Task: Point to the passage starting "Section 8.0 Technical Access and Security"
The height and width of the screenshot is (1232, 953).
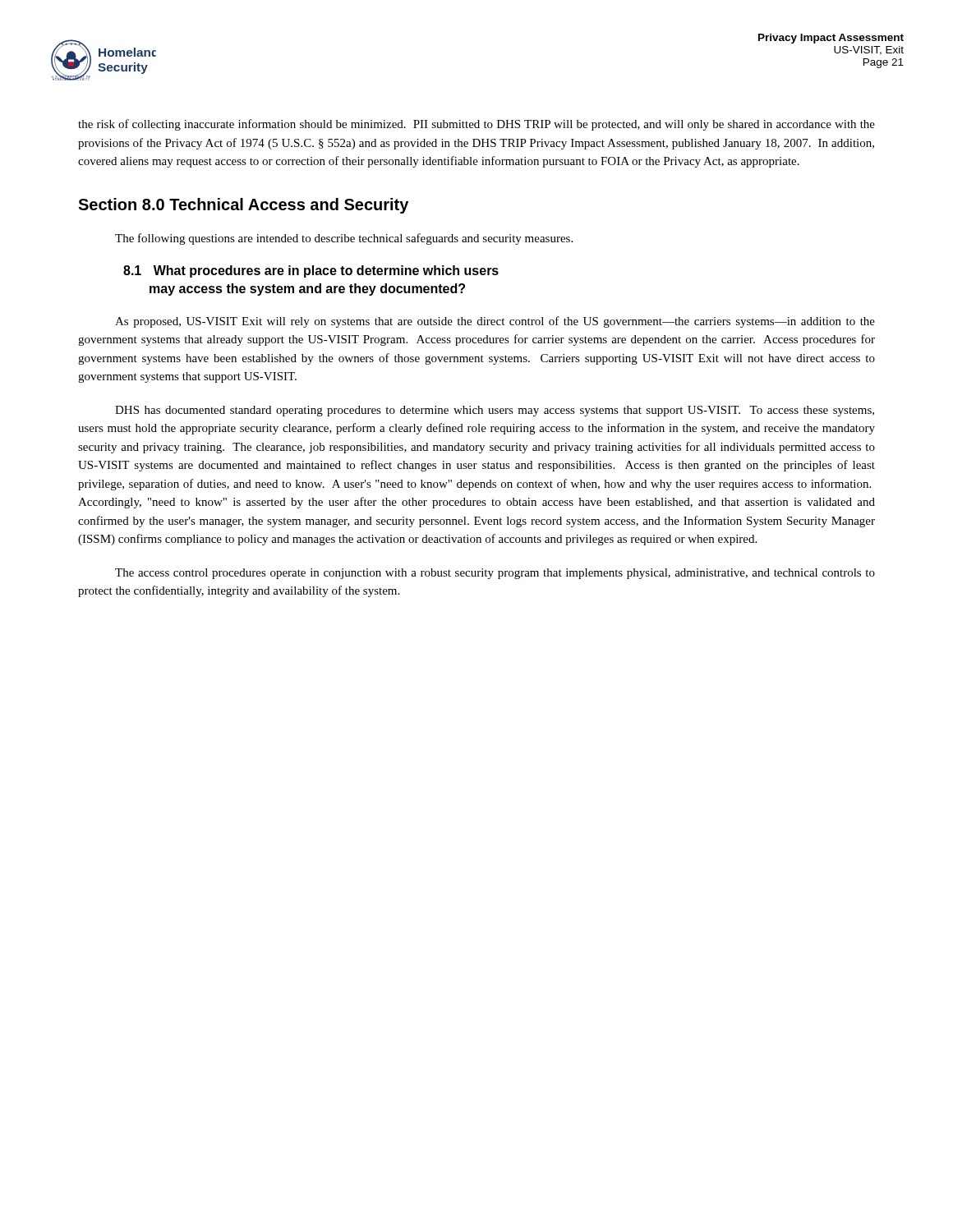Action: pyautogui.click(x=243, y=204)
